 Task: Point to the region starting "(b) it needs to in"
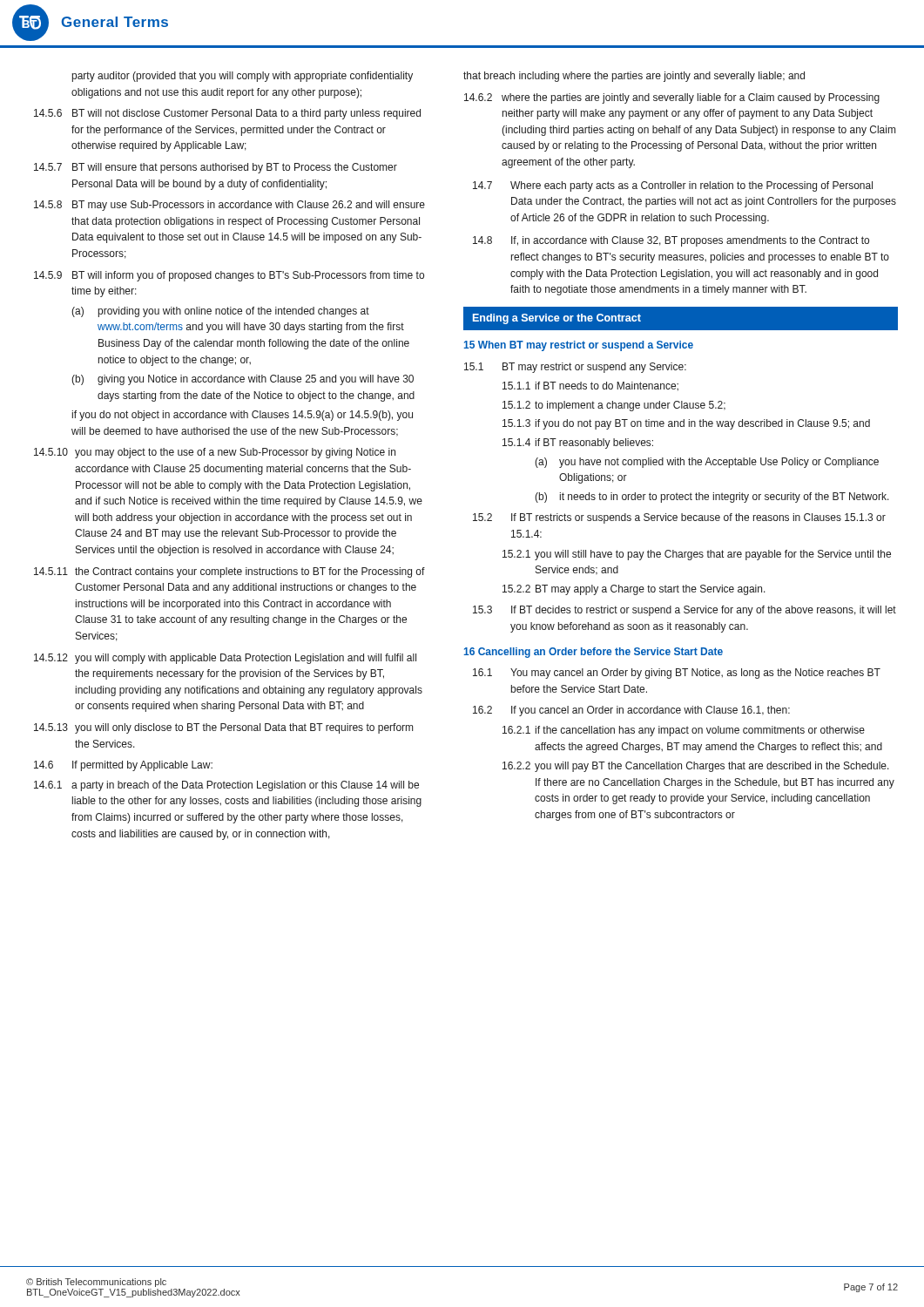(x=712, y=497)
